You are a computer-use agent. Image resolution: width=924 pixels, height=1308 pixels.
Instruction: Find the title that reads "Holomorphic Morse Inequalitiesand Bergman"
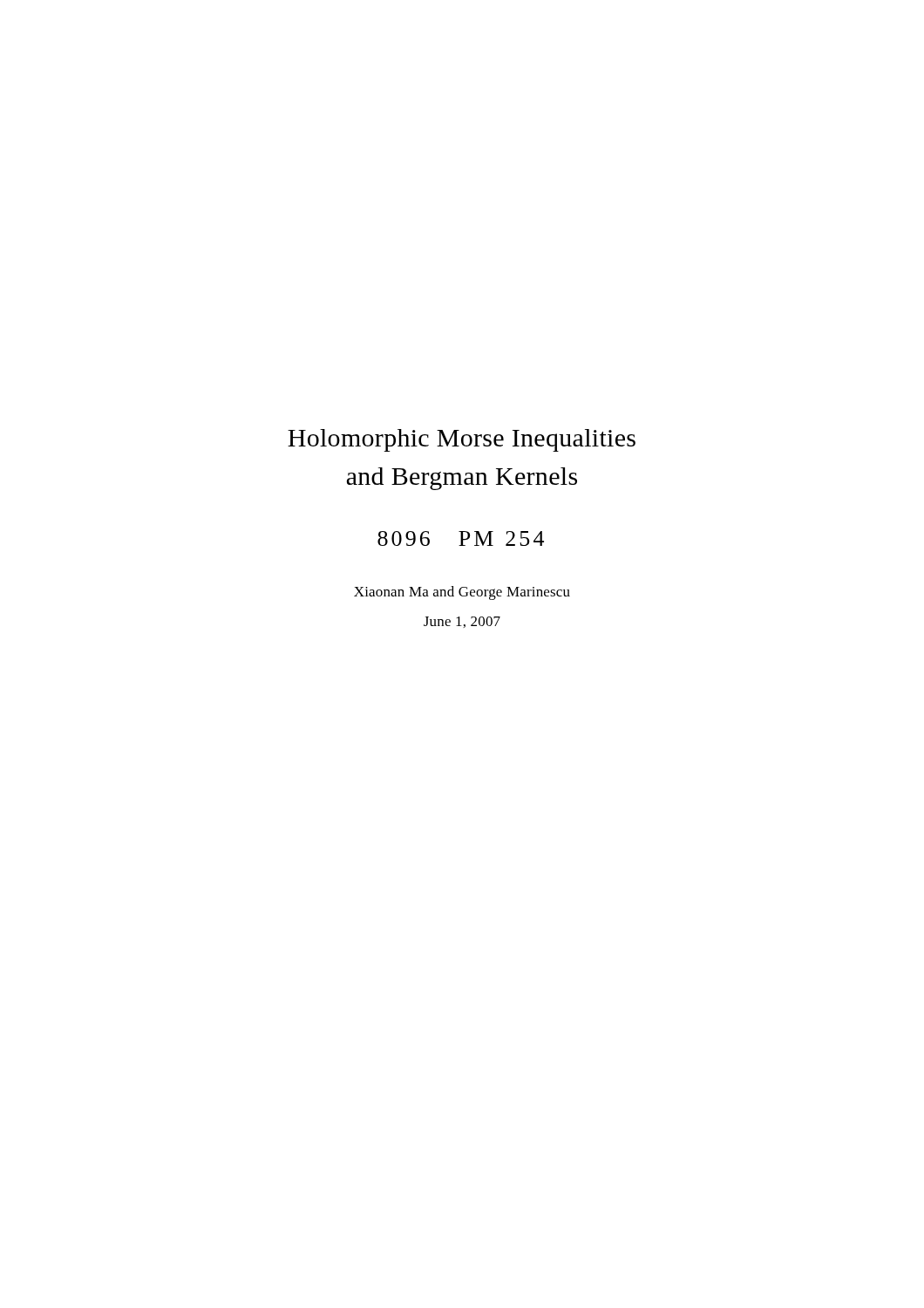tap(462, 456)
